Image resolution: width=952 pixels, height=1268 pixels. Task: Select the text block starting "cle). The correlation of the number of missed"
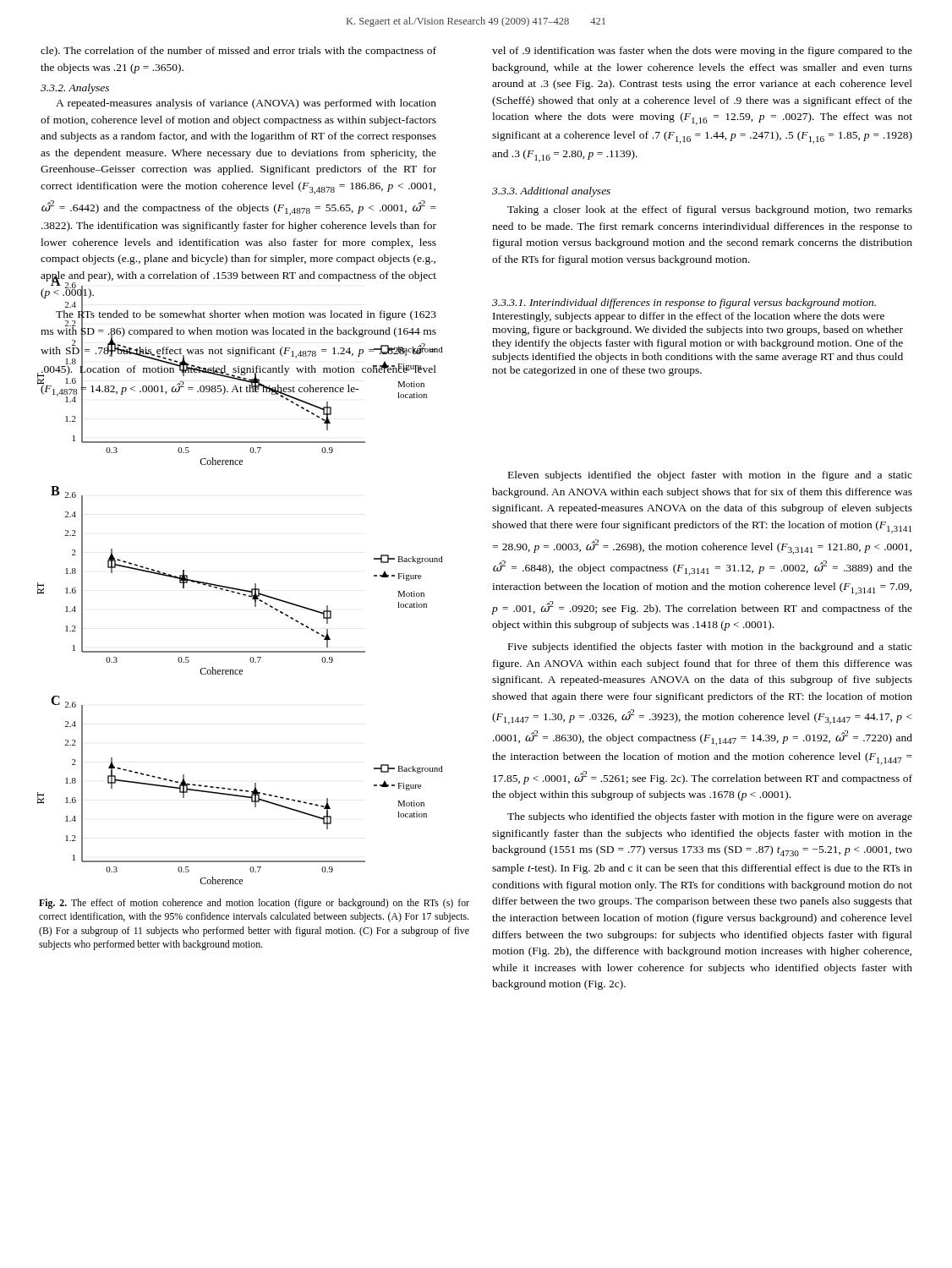click(x=238, y=59)
